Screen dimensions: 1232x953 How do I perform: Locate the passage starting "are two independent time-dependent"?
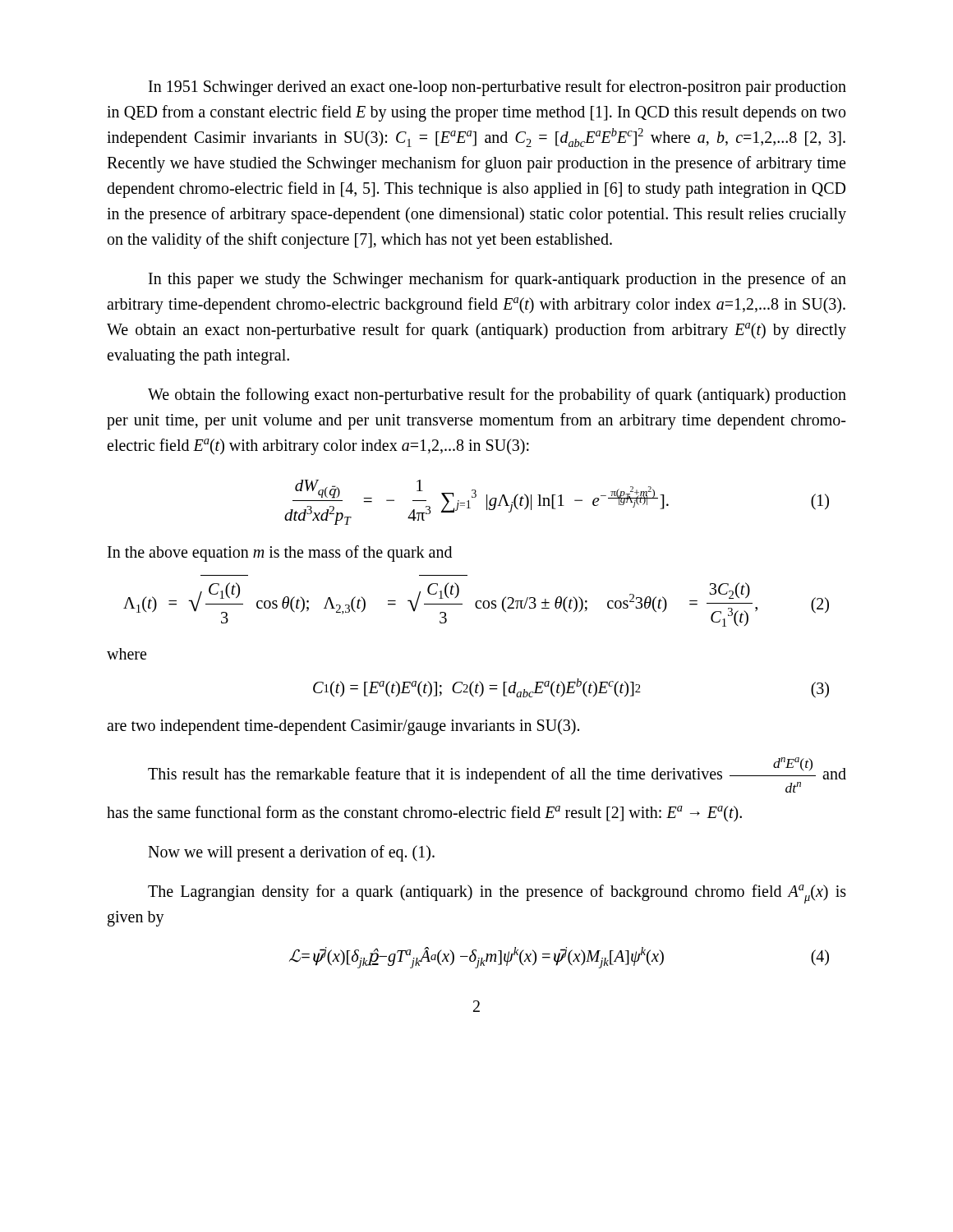tap(344, 725)
